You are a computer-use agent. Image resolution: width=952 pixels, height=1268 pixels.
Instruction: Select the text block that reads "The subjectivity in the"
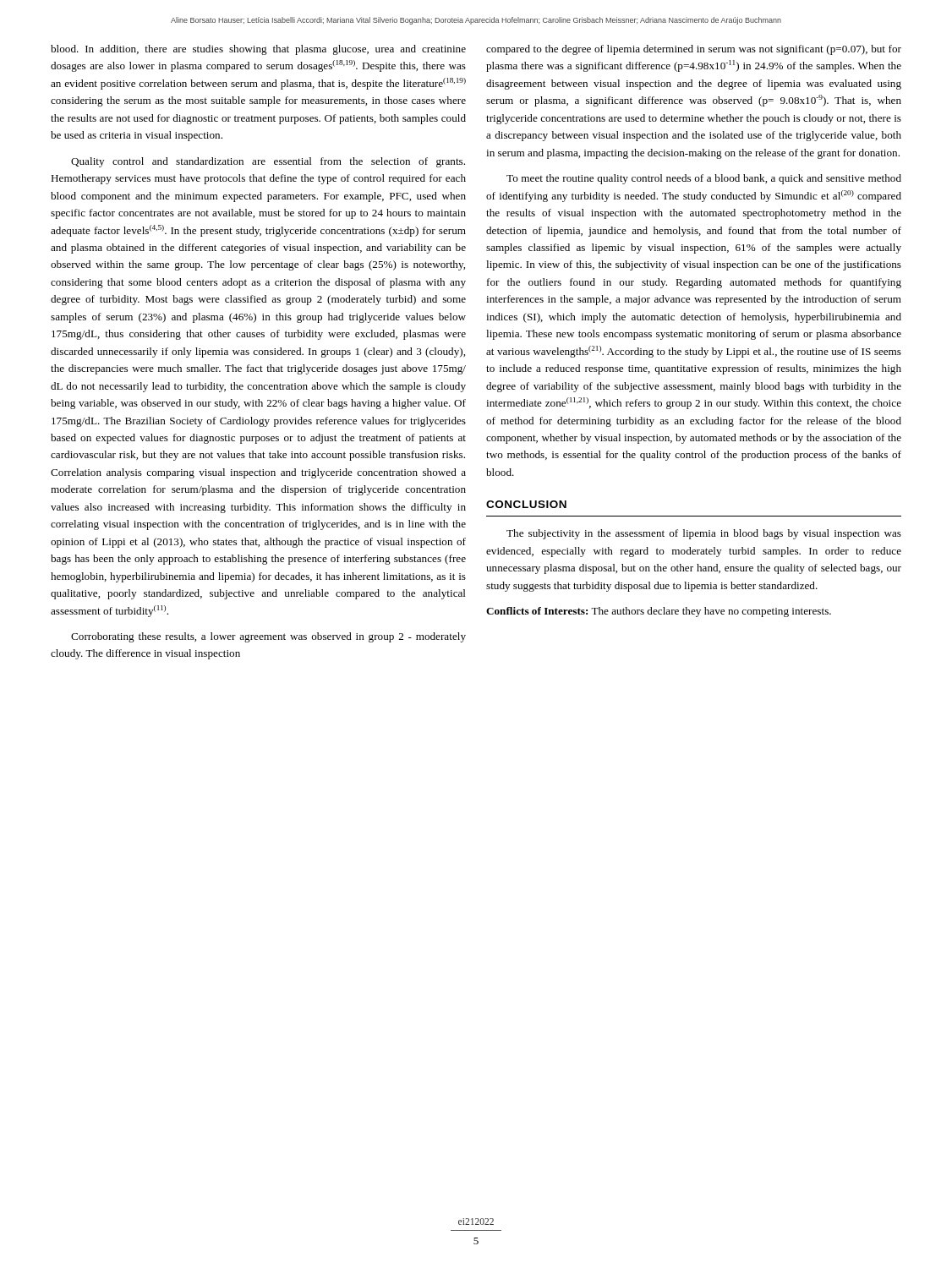point(694,560)
